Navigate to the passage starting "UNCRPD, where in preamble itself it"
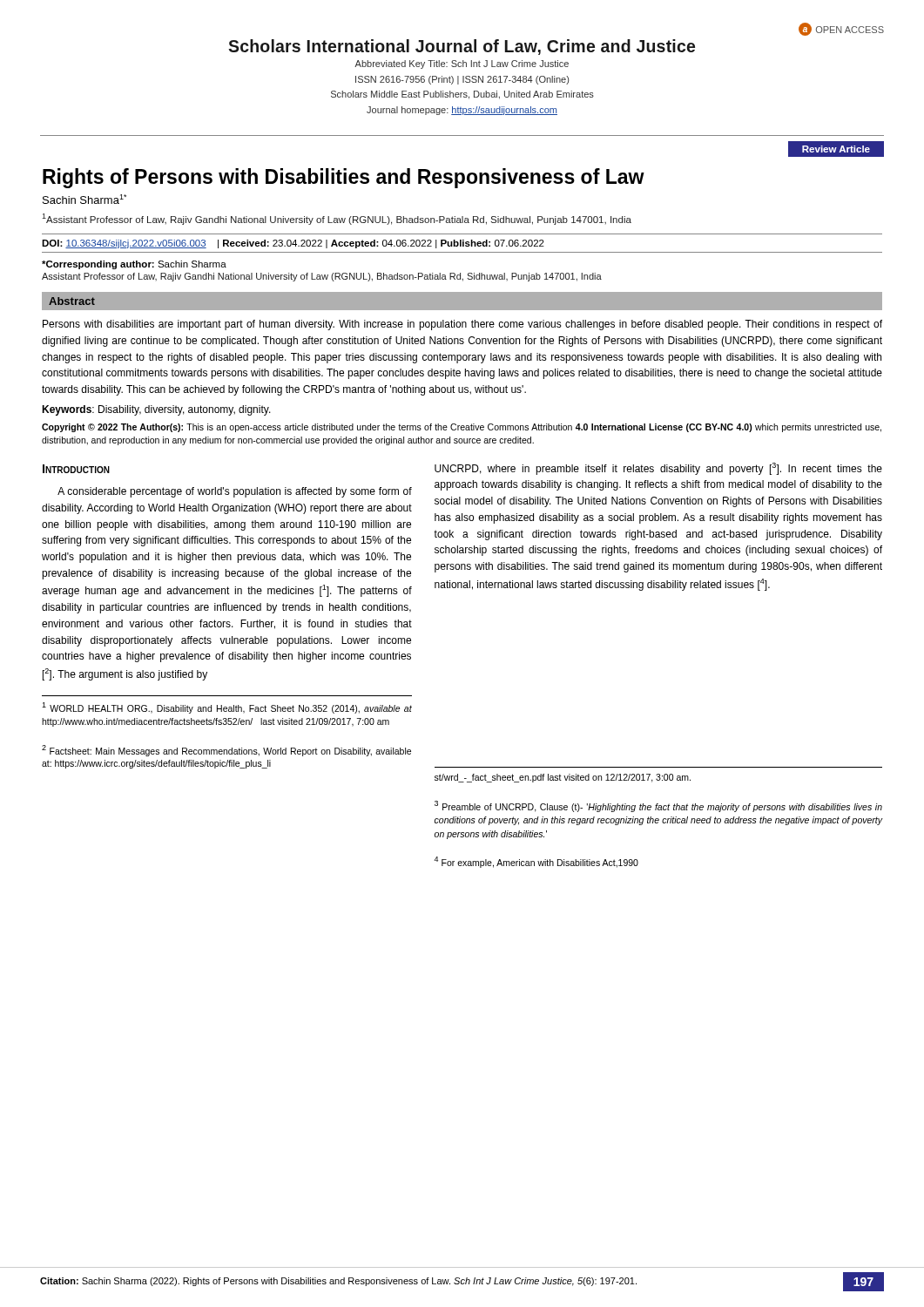This screenshot has height=1307, width=924. click(658, 526)
